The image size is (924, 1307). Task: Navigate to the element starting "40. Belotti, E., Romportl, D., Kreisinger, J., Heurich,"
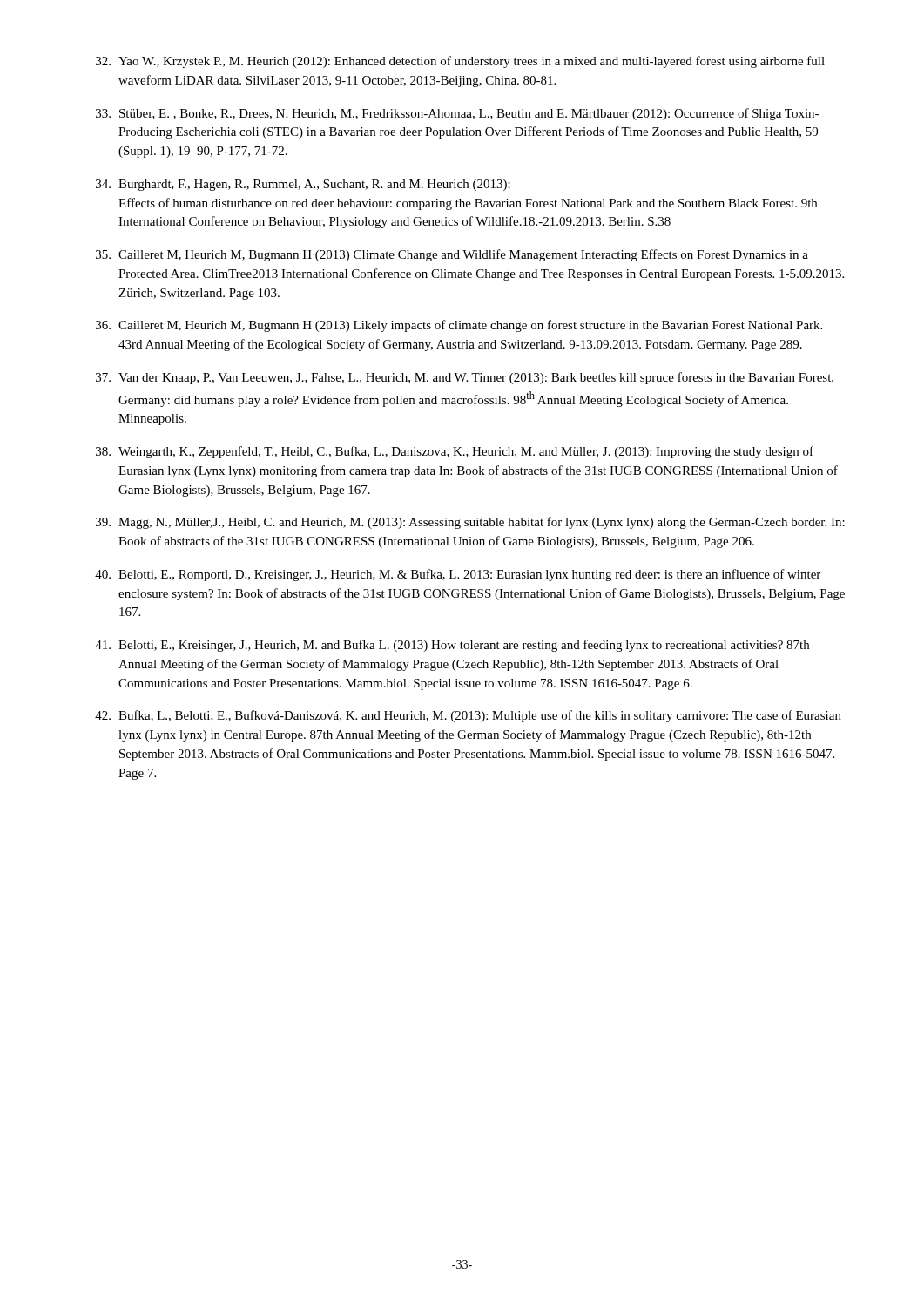coord(462,594)
